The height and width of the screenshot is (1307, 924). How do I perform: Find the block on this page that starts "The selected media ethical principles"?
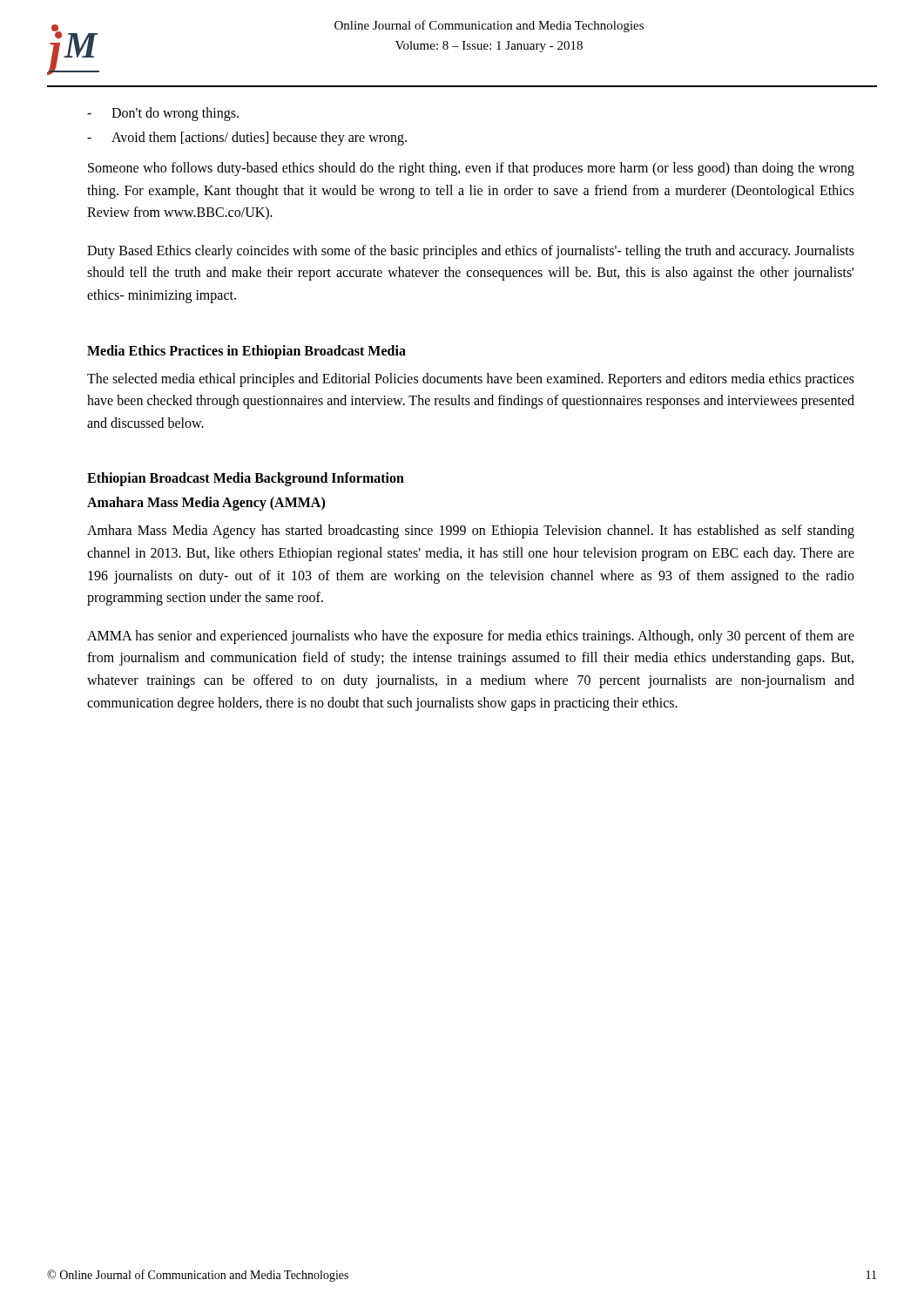pyautogui.click(x=471, y=401)
